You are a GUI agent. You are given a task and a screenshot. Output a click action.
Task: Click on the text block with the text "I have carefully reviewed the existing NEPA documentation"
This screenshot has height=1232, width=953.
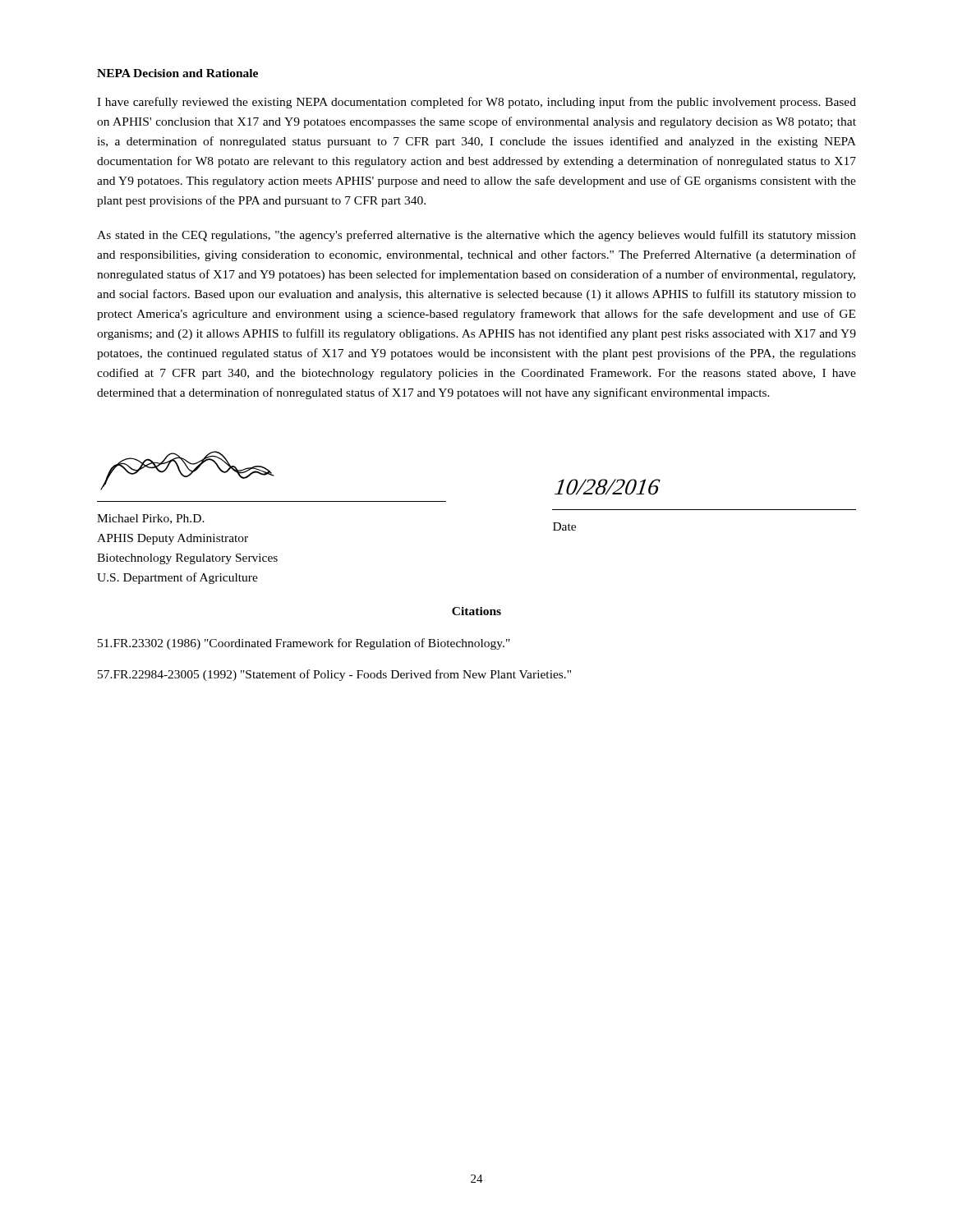click(x=476, y=151)
